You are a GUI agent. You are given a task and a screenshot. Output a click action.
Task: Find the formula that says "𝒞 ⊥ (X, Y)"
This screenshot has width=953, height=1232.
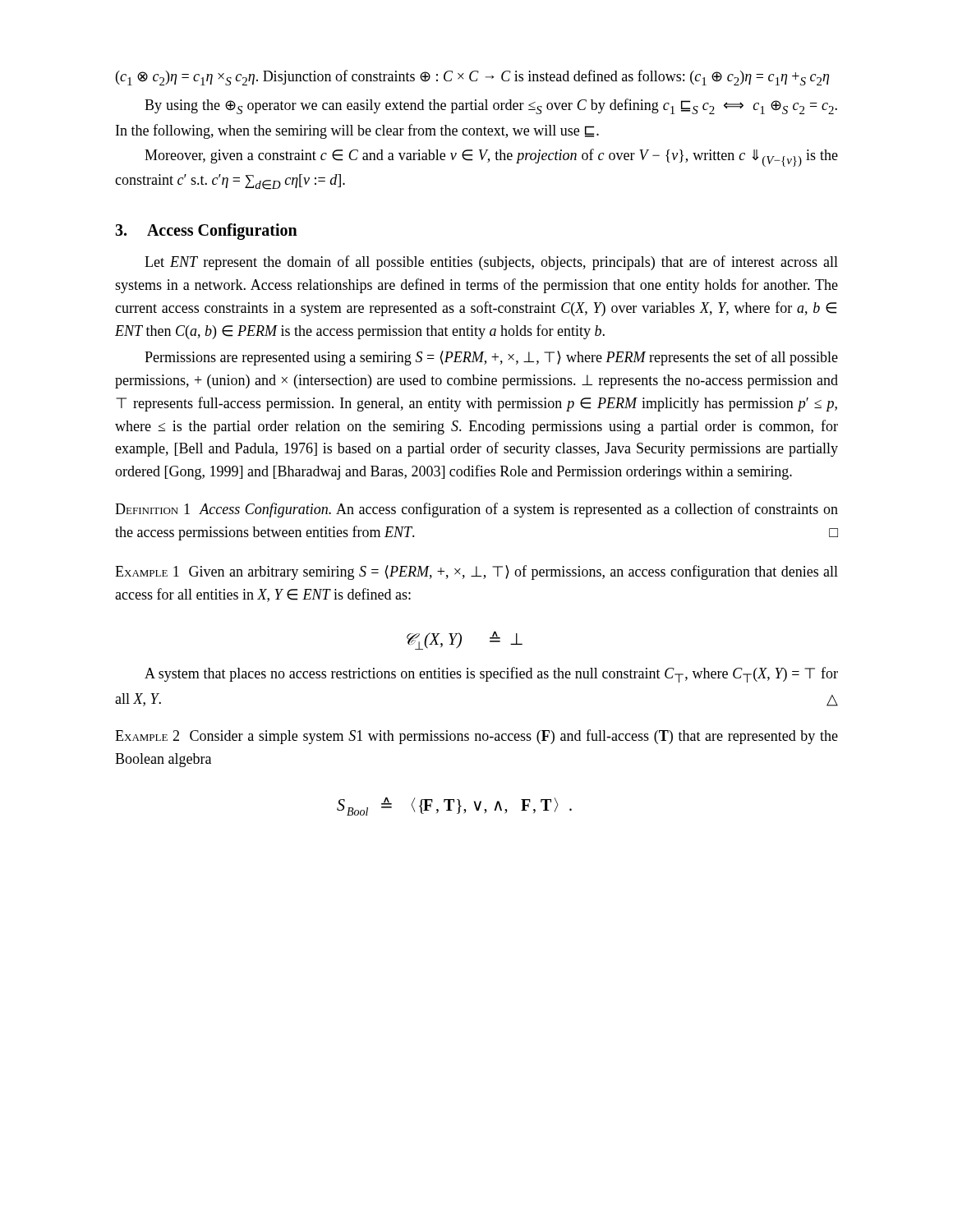pos(433,640)
